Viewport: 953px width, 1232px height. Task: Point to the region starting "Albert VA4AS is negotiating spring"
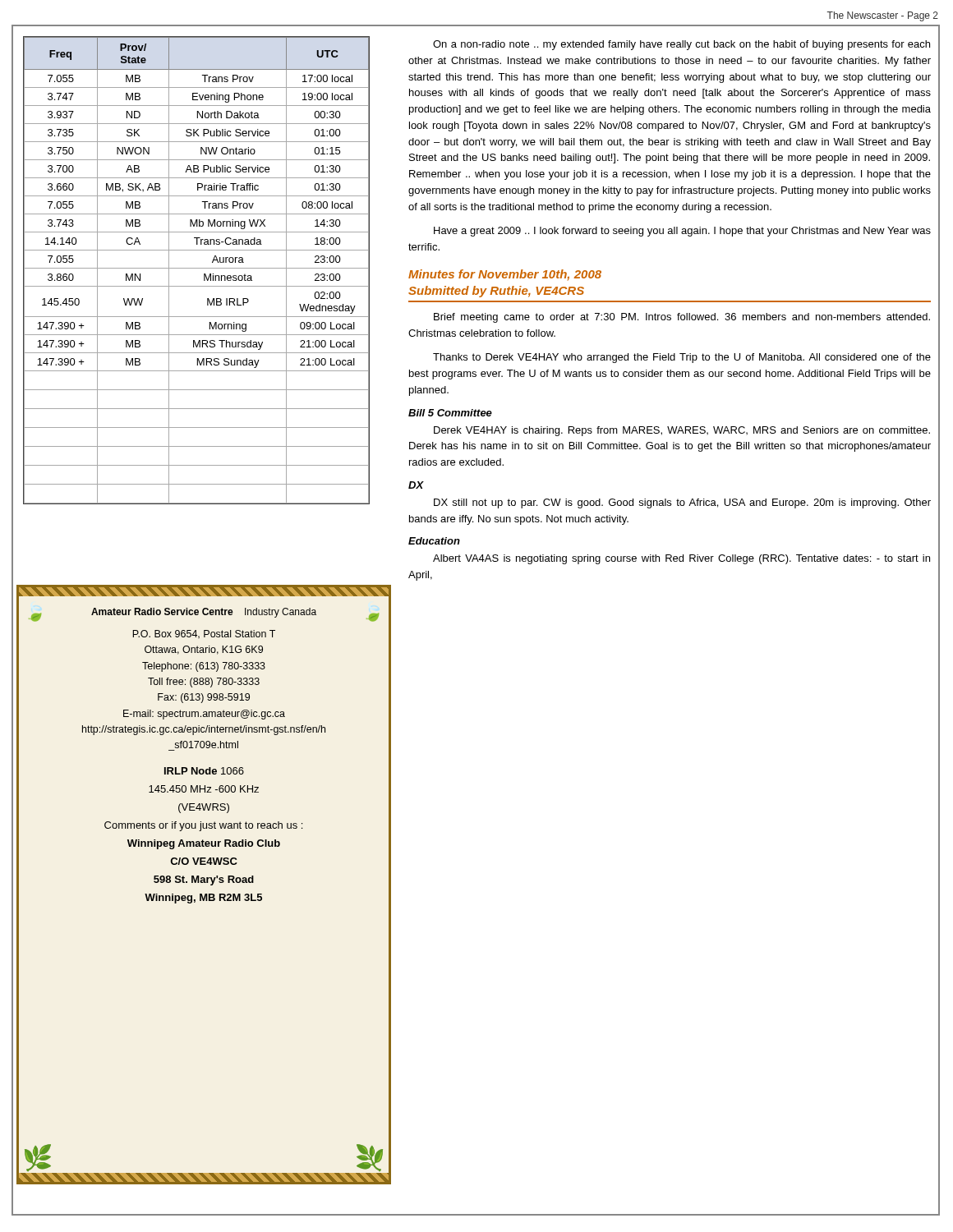[x=670, y=567]
